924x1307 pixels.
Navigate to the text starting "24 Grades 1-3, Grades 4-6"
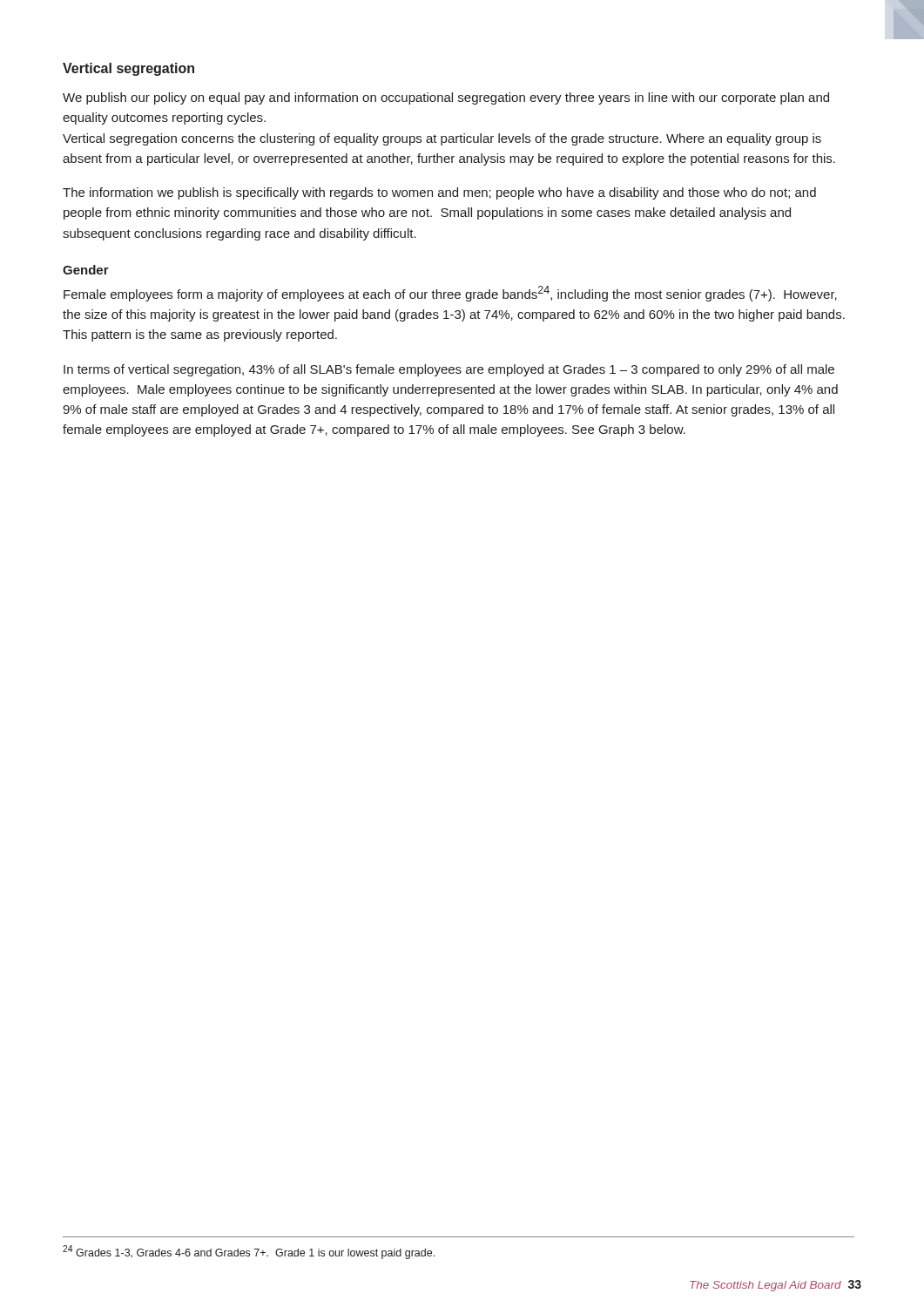(x=249, y=1252)
